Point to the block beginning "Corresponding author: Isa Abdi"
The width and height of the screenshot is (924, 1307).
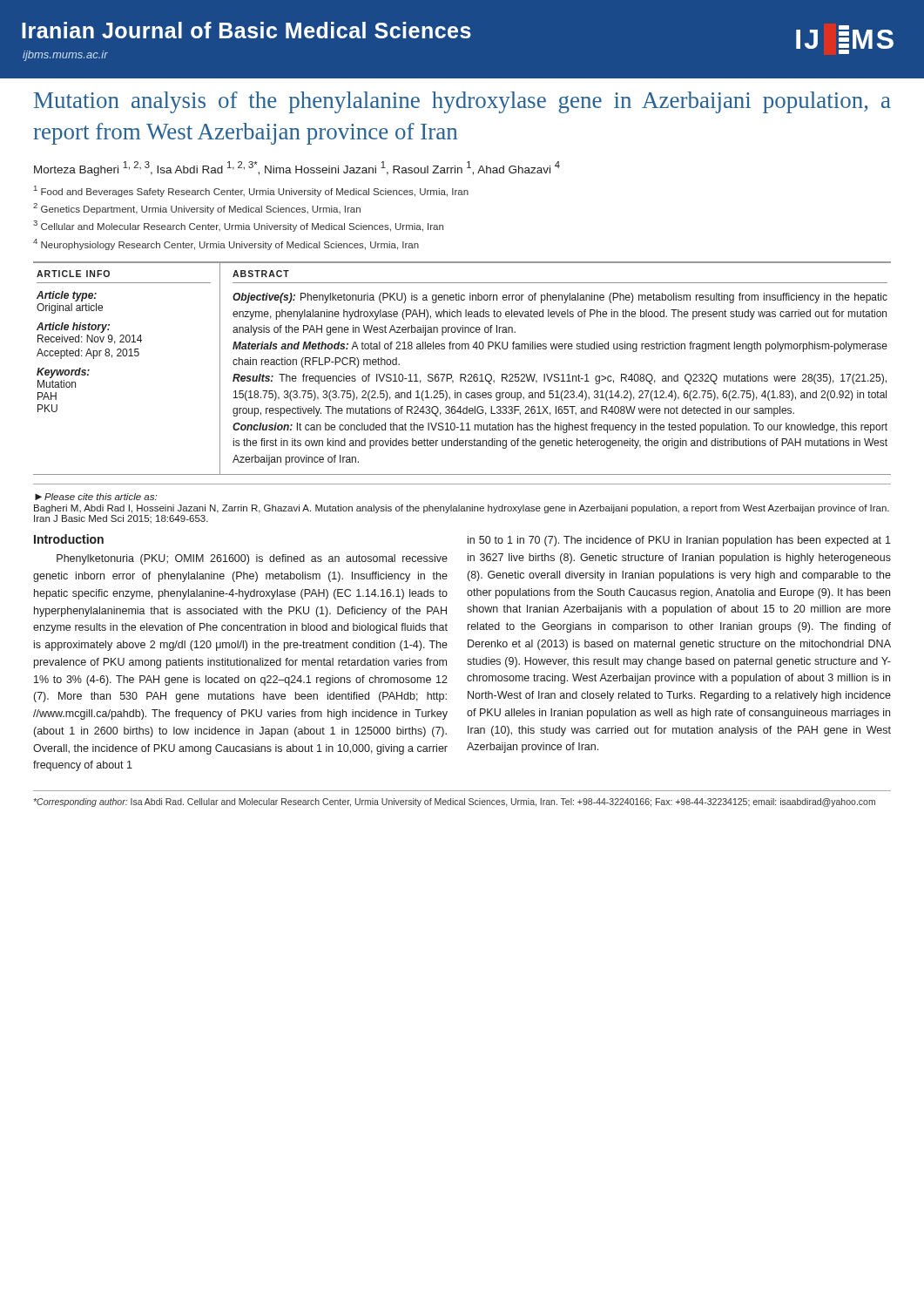tap(454, 802)
